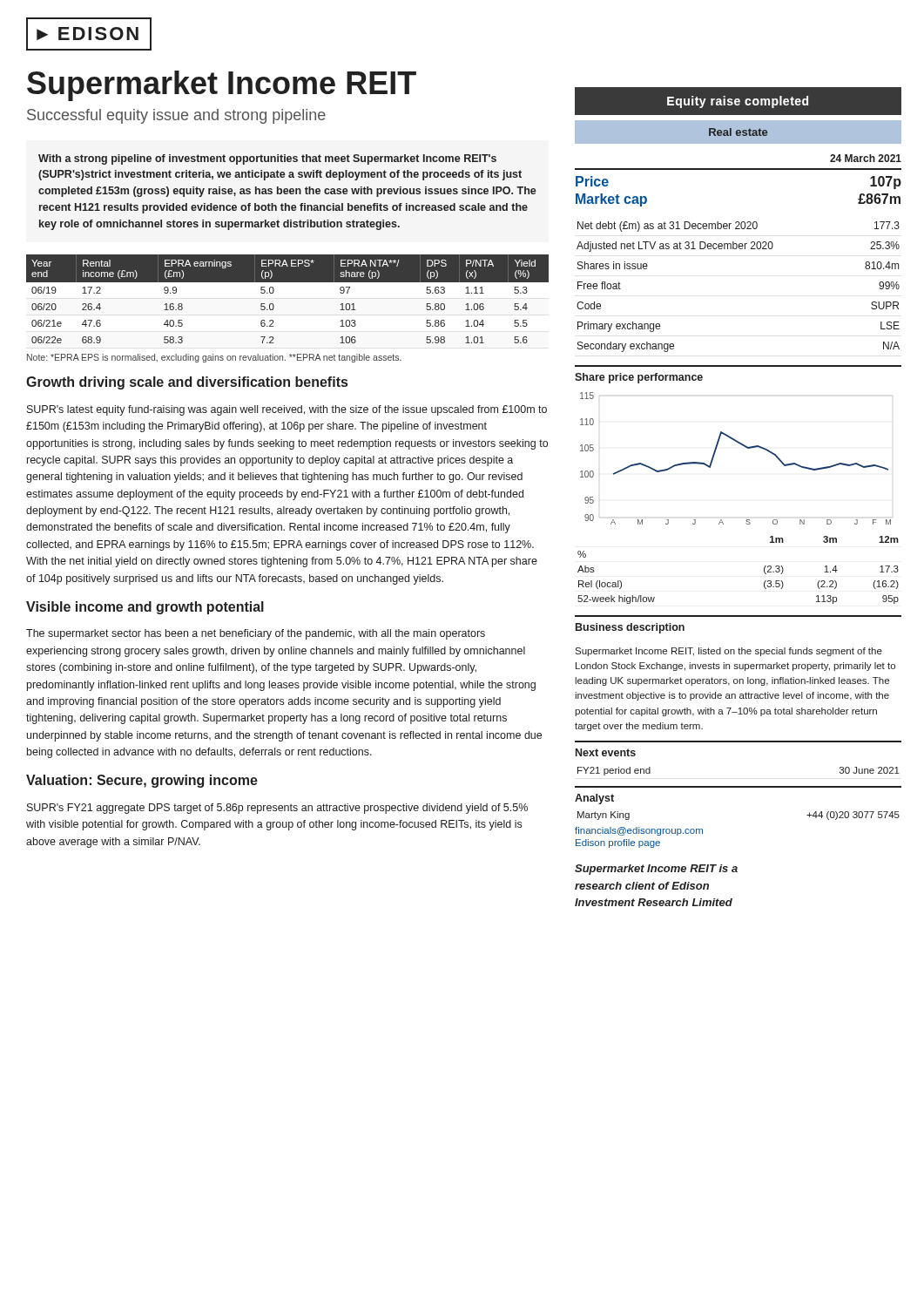924x1307 pixels.
Task: Navigate to the text block starting "Note: *EPRA EPS is normalised,"
Action: [x=287, y=358]
